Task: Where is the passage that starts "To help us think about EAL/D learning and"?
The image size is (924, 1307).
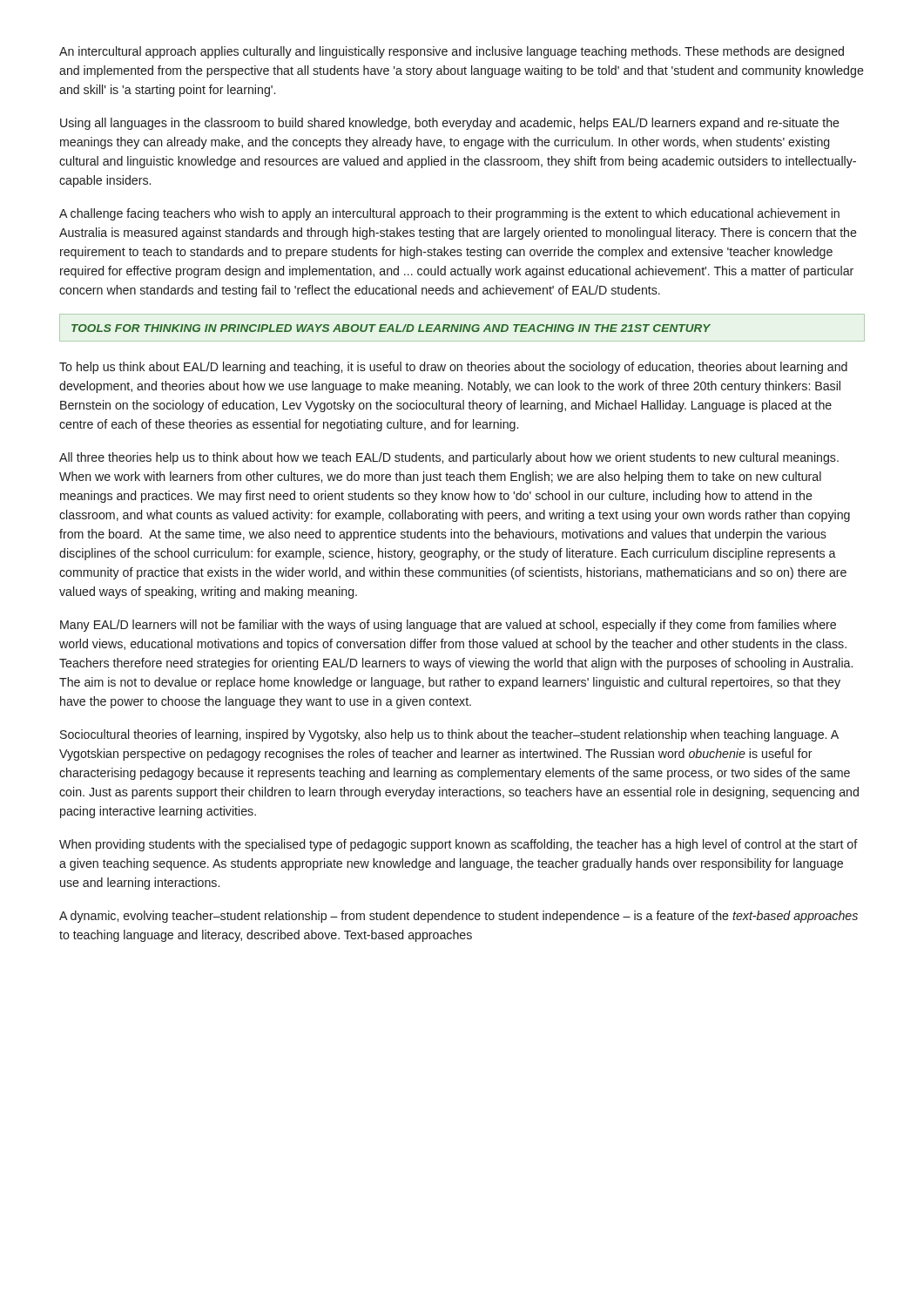Action: click(453, 396)
